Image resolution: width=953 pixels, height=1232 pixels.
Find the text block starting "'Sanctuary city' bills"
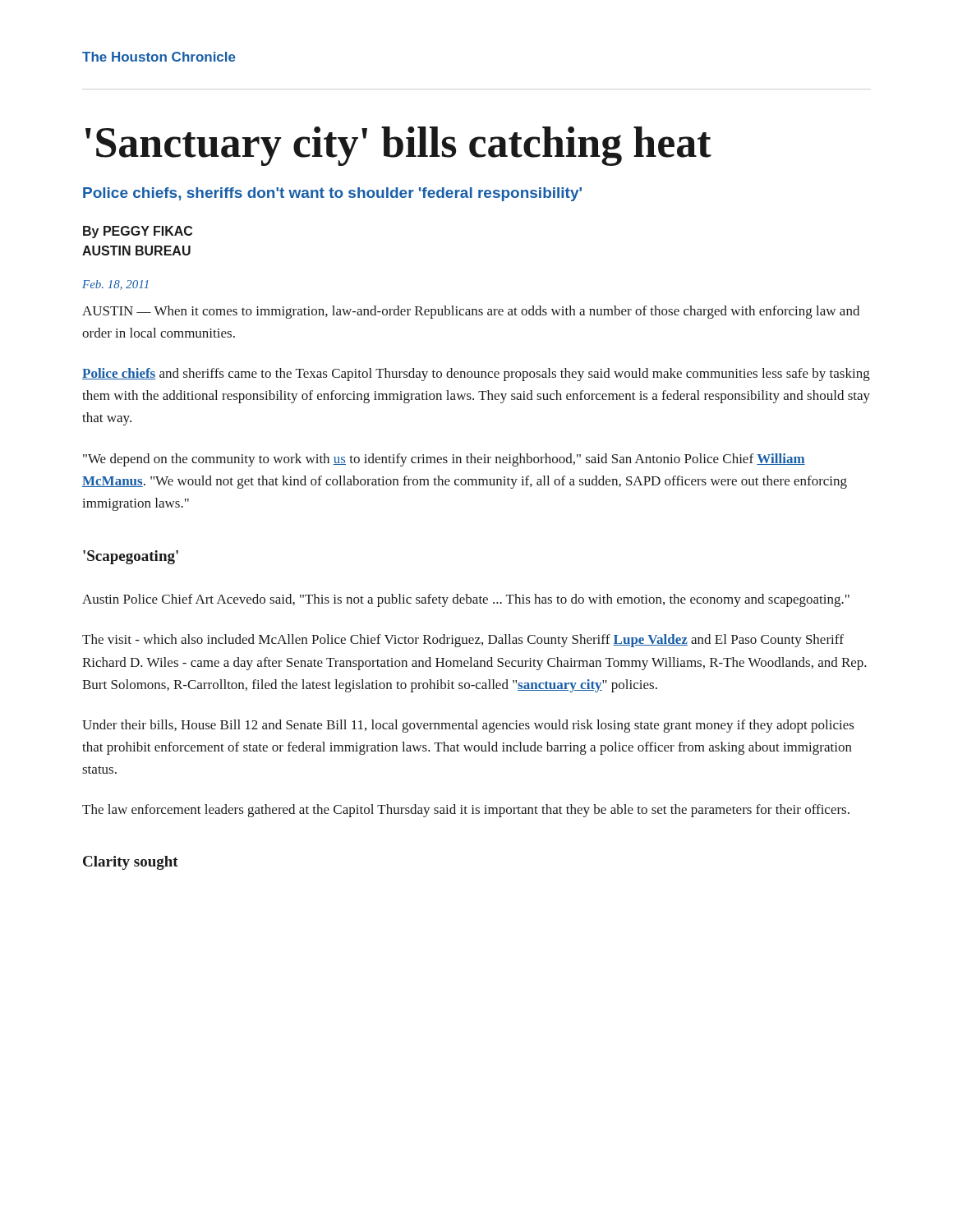click(x=476, y=143)
